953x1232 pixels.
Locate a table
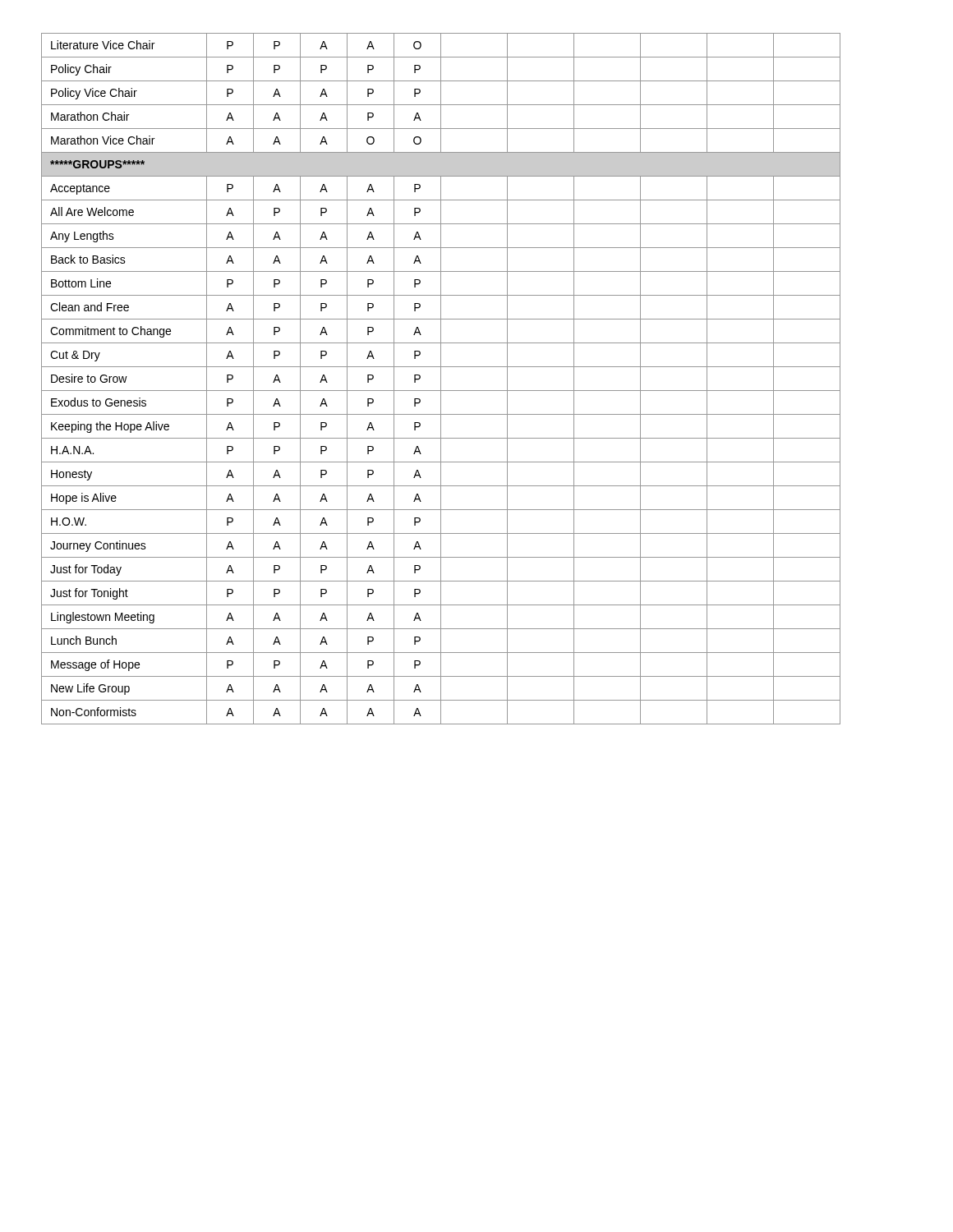476,379
